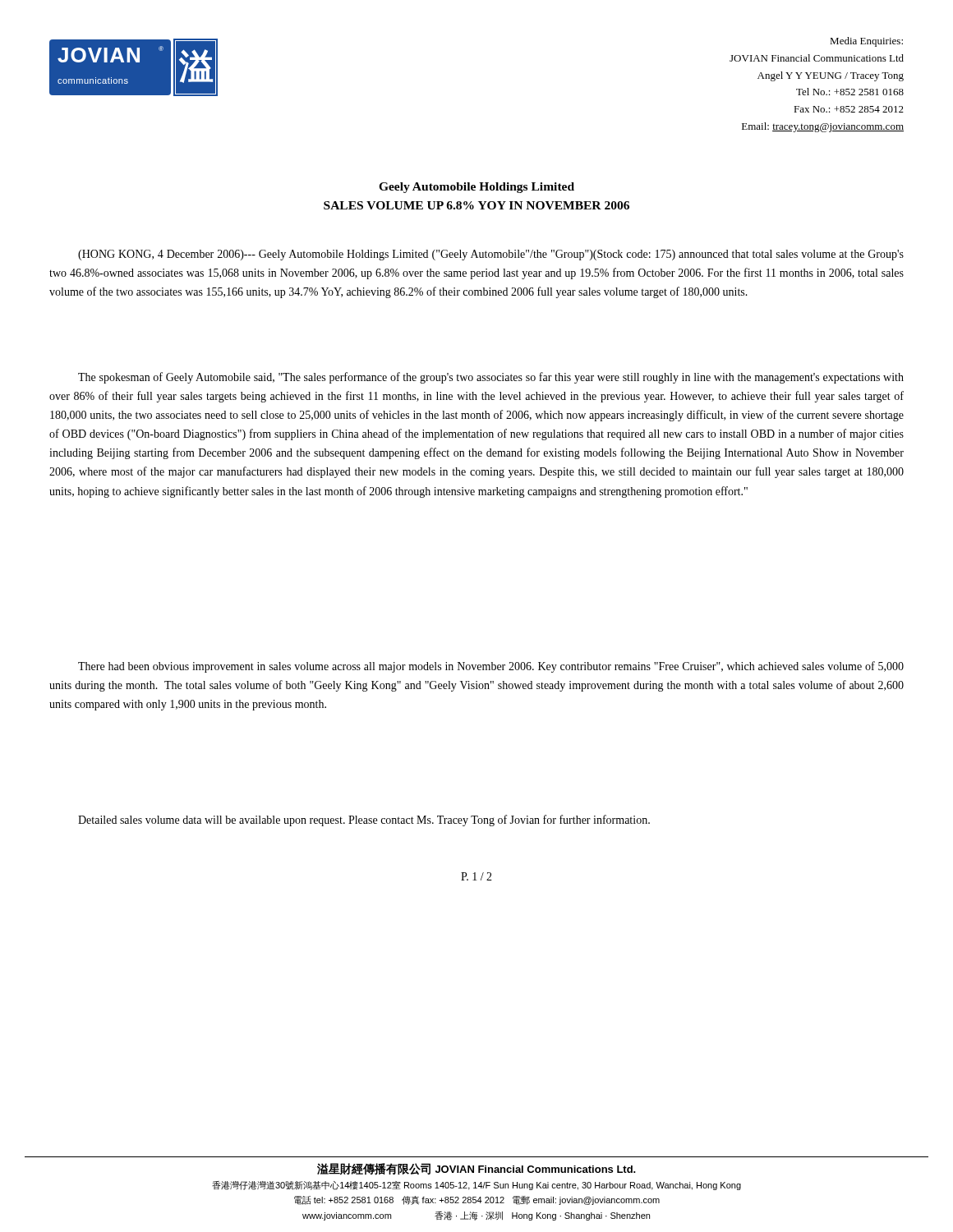The image size is (953, 1232).
Task: Find the logo
Action: point(140,74)
